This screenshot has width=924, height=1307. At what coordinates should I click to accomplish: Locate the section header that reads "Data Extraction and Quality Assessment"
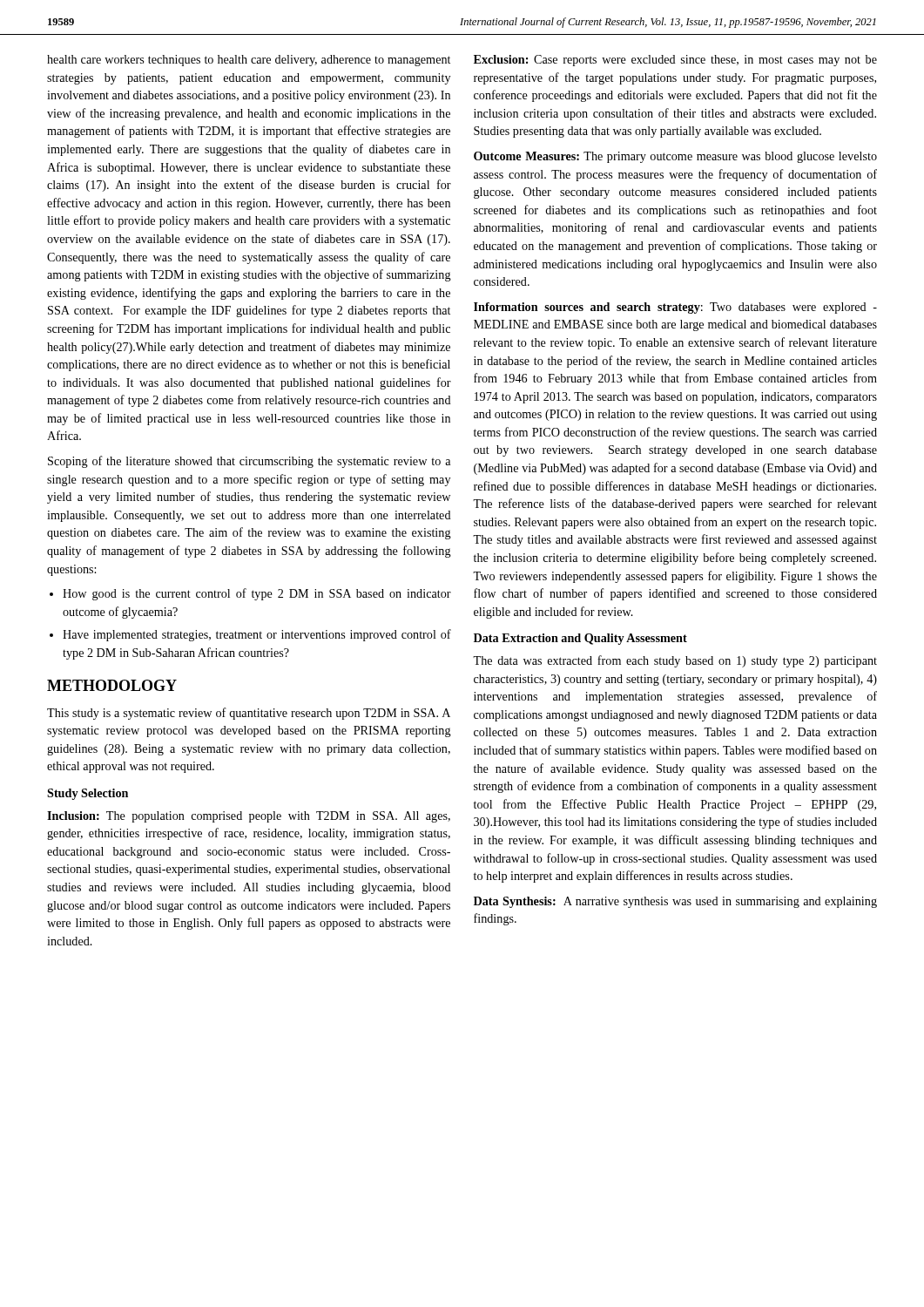580,638
